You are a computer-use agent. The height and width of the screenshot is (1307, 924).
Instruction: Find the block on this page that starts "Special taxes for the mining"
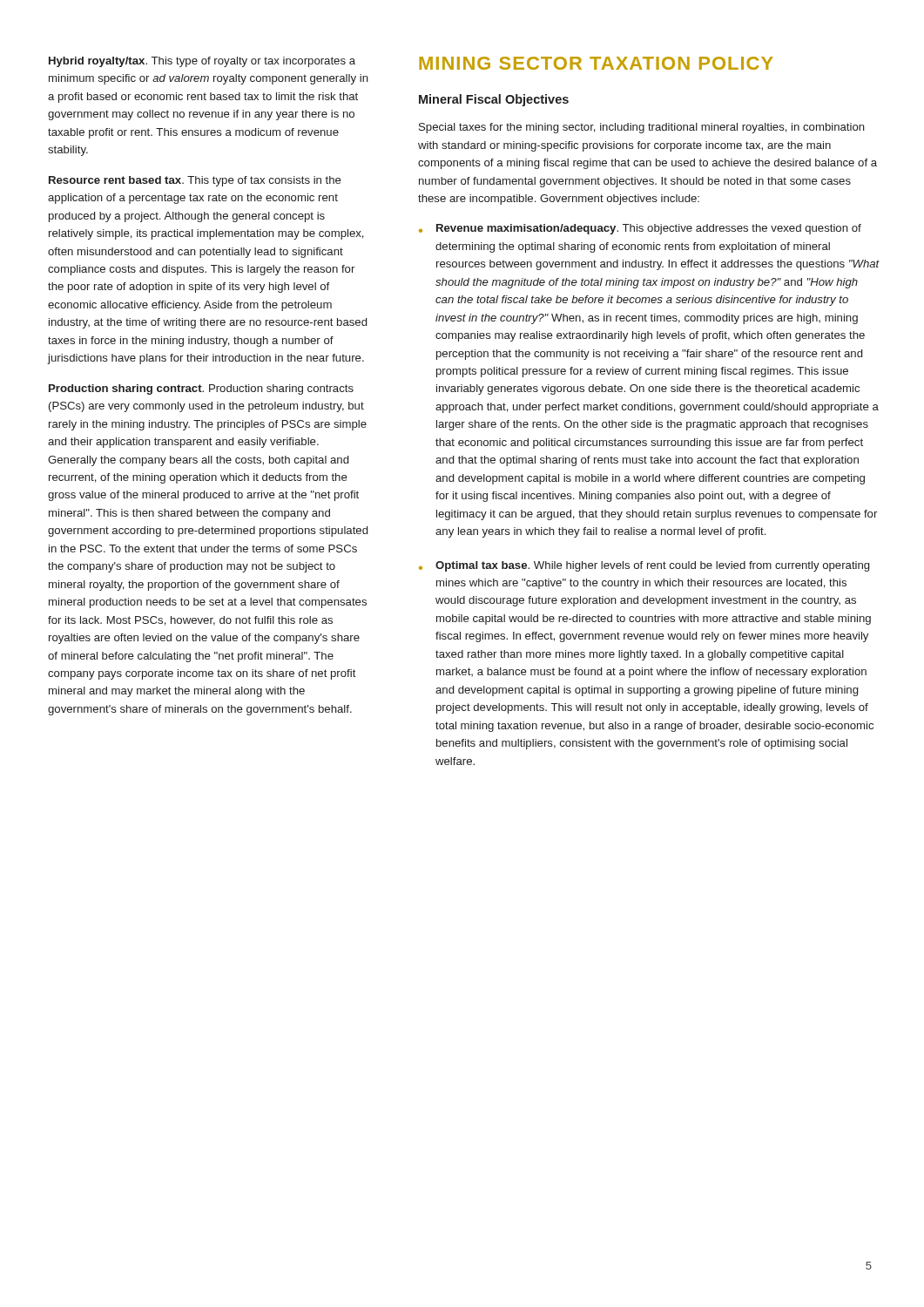648,163
